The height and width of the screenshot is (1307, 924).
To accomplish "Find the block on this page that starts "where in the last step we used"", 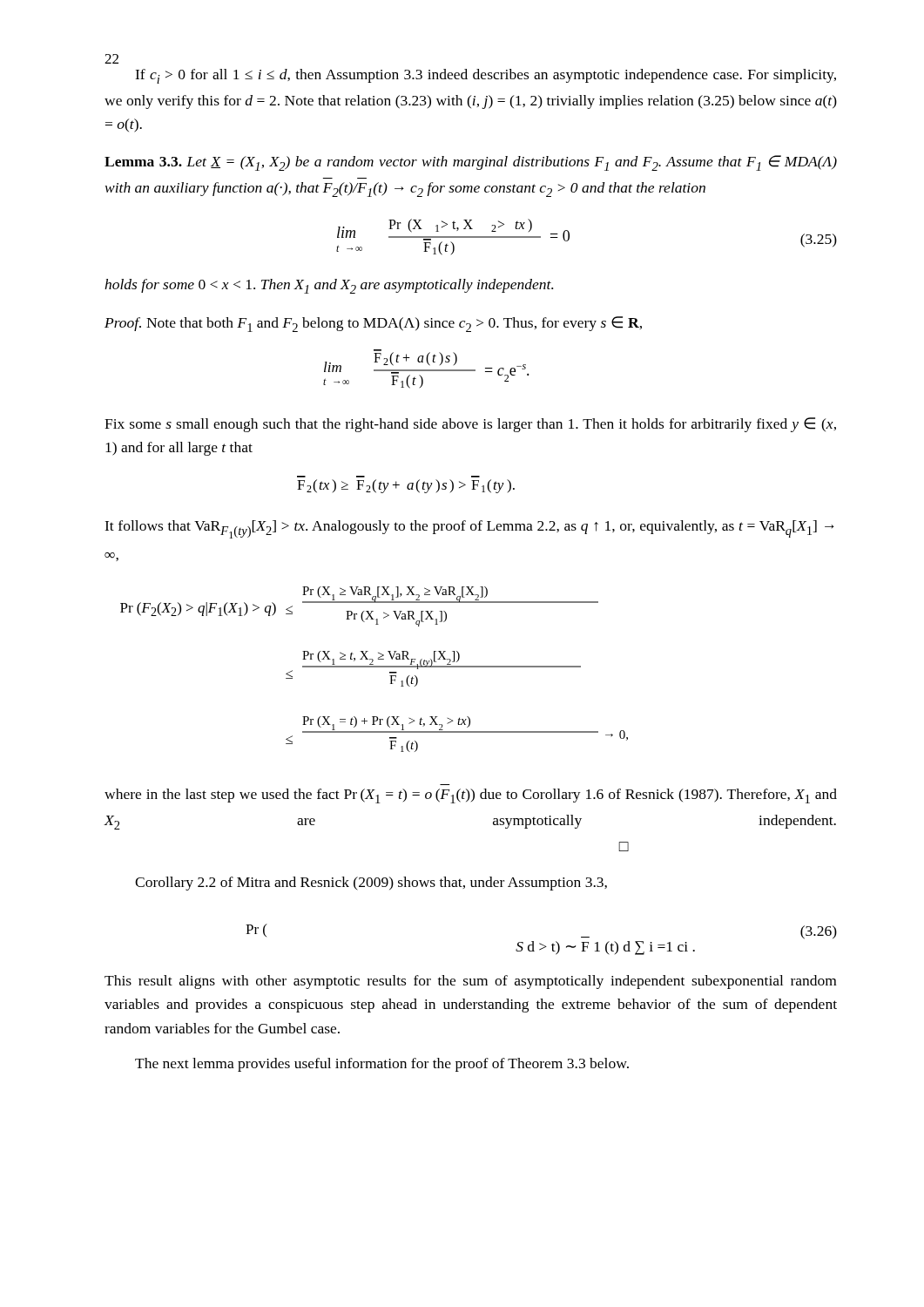I will pyautogui.click(x=471, y=796).
